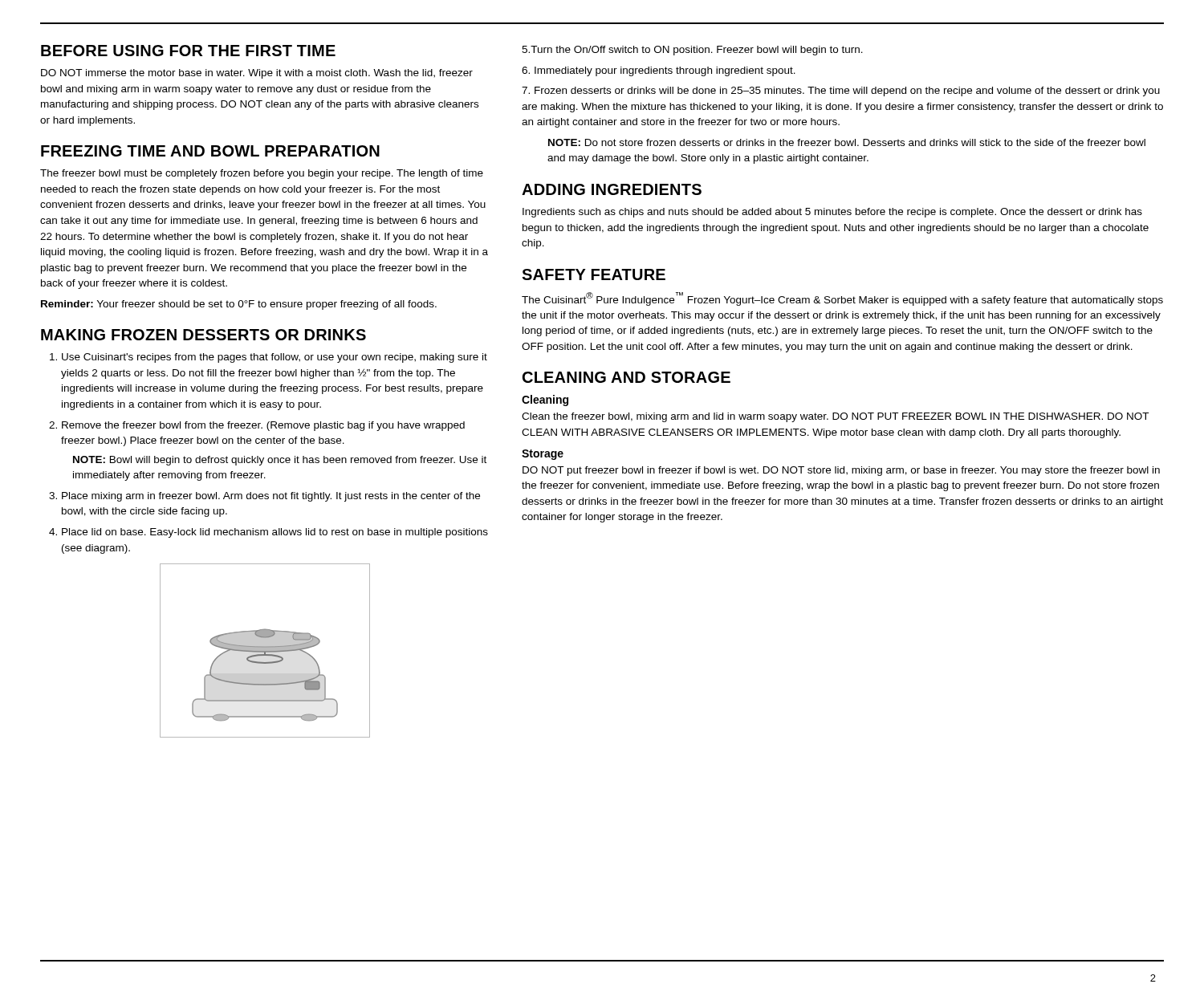Find the illustration
The height and width of the screenshot is (992, 1204).
tap(265, 651)
